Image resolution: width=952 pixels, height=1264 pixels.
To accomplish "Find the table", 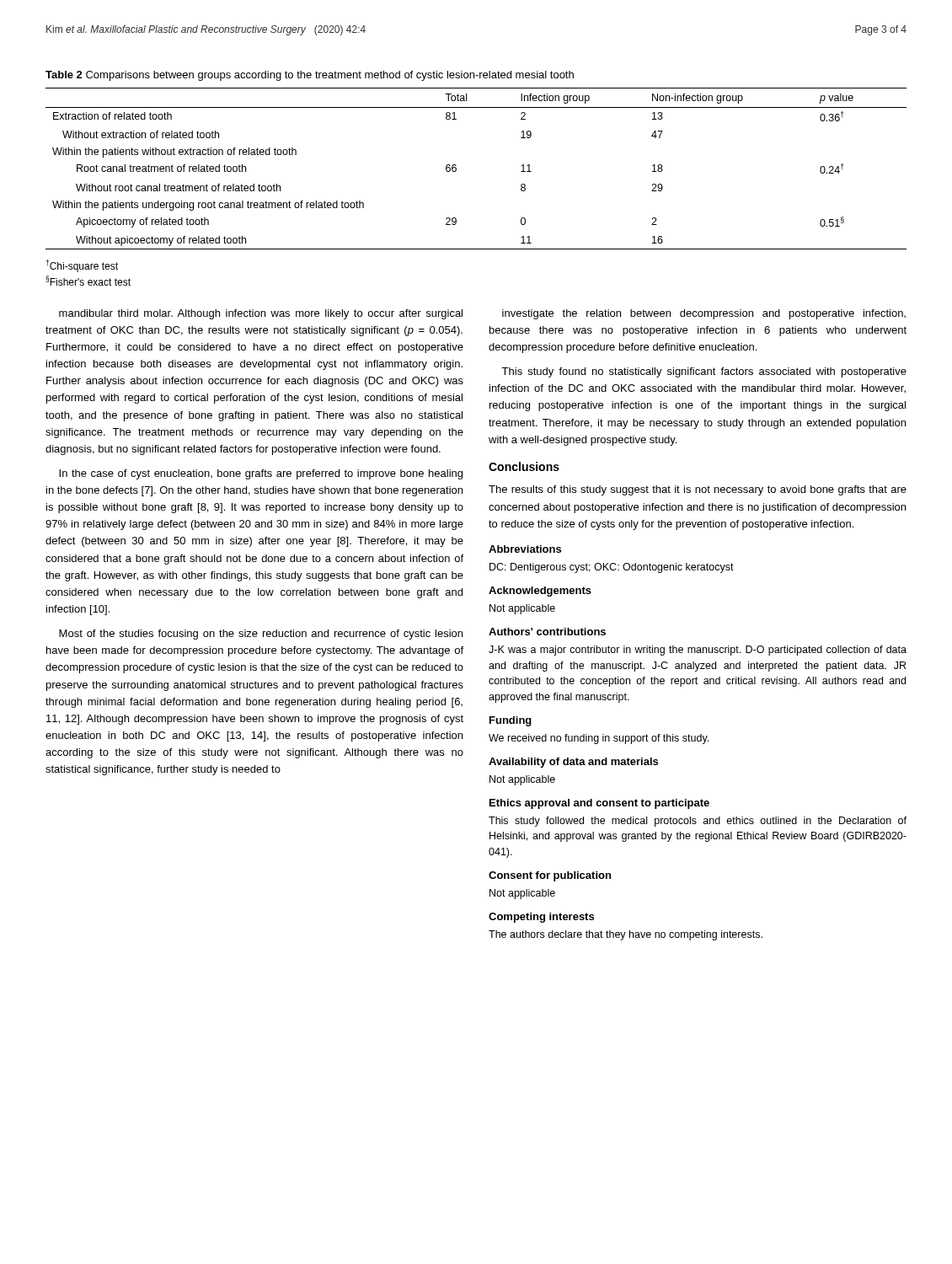I will tap(476, 158).
